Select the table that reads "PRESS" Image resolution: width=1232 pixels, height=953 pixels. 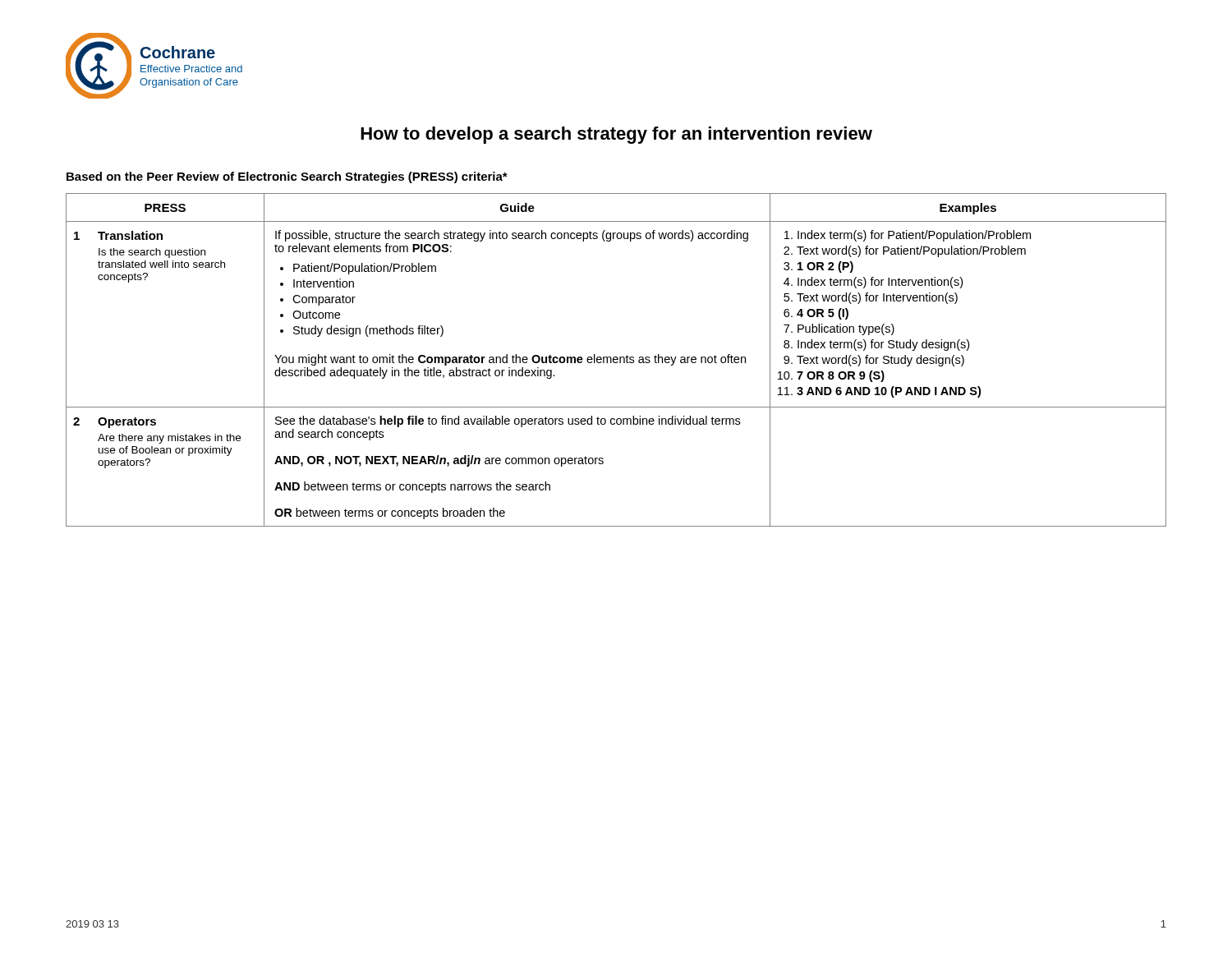click(616, 360)
